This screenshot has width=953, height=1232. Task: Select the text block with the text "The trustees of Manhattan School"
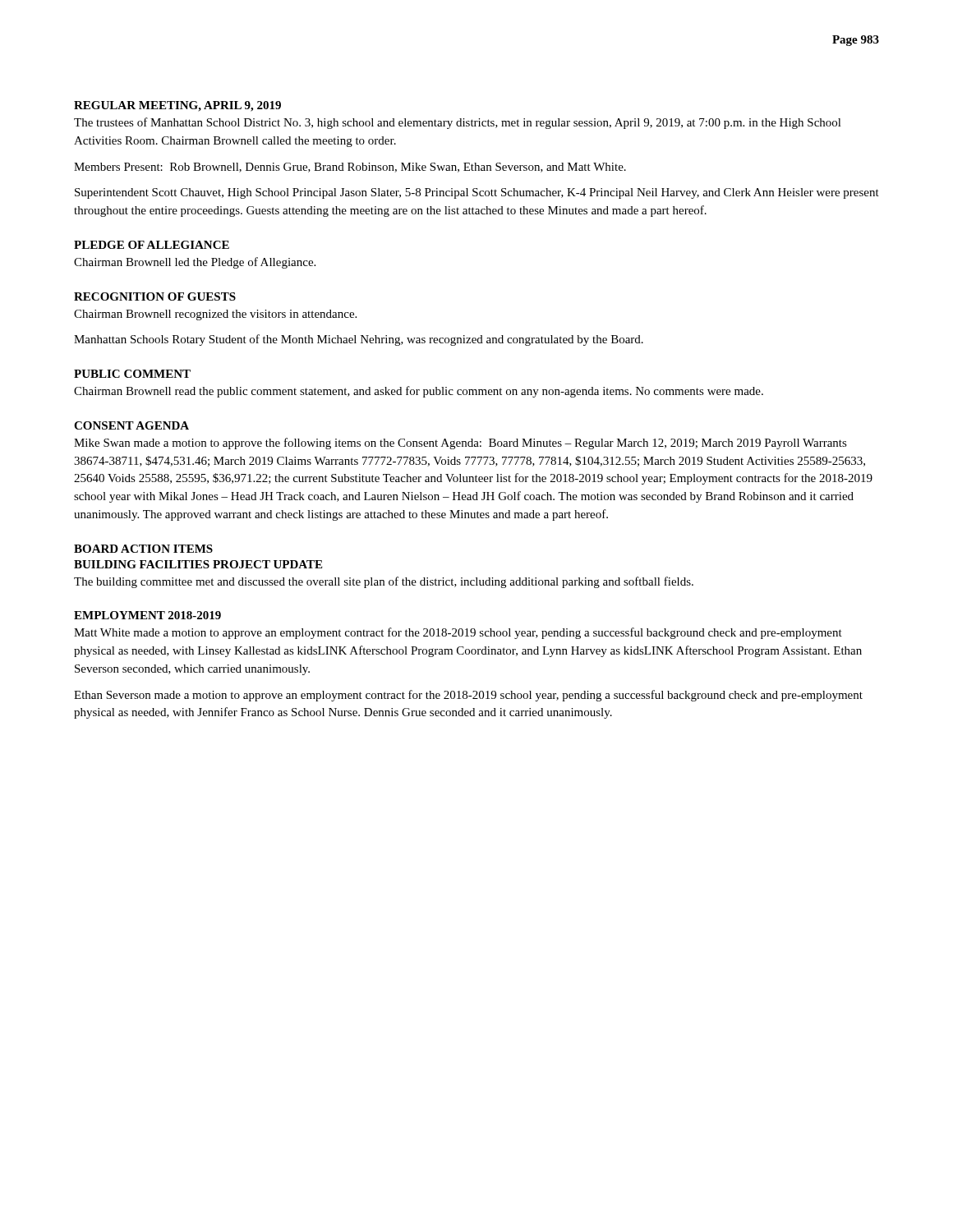point(458,131)
